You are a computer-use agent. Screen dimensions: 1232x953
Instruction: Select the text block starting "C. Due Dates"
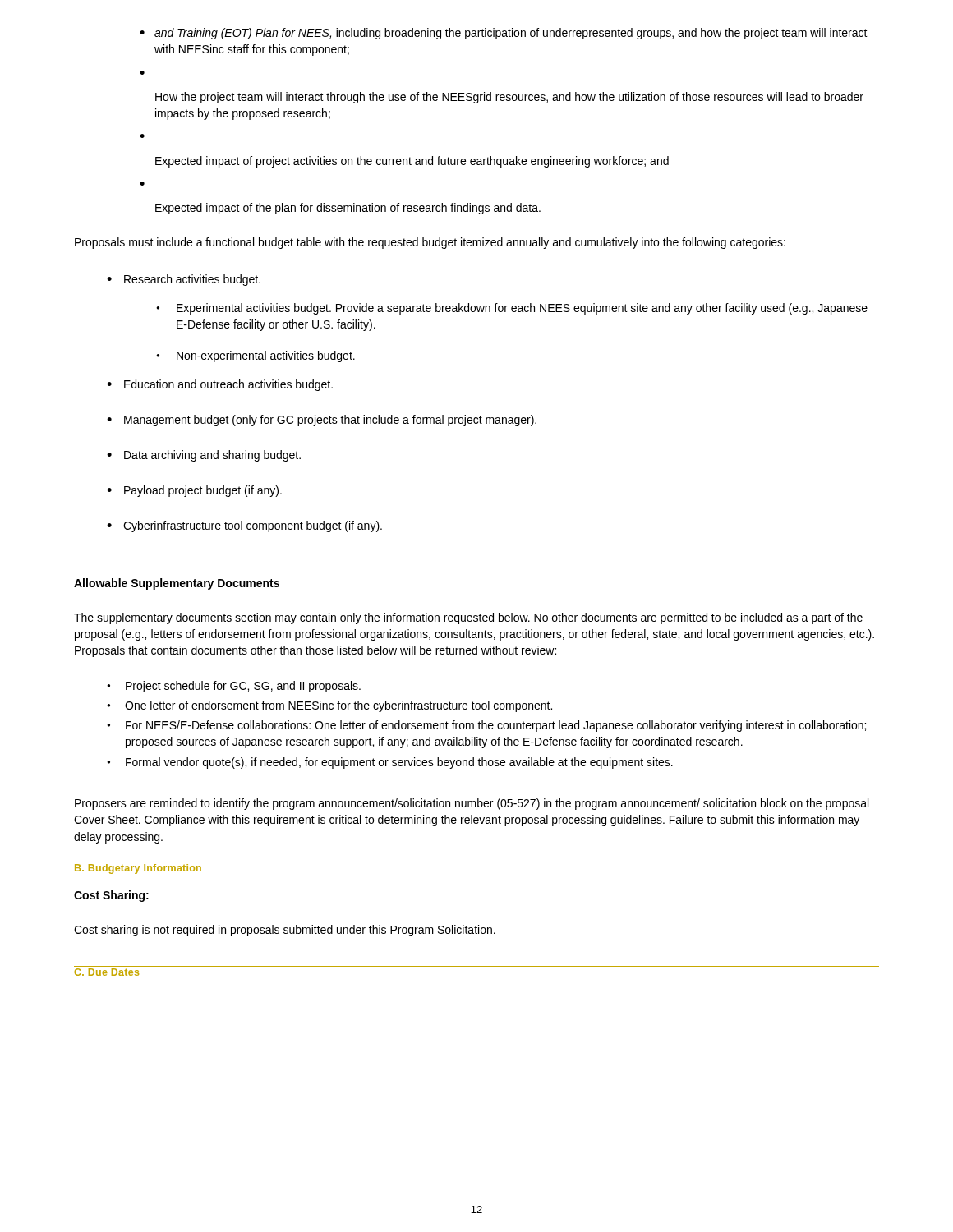[107, 973]
